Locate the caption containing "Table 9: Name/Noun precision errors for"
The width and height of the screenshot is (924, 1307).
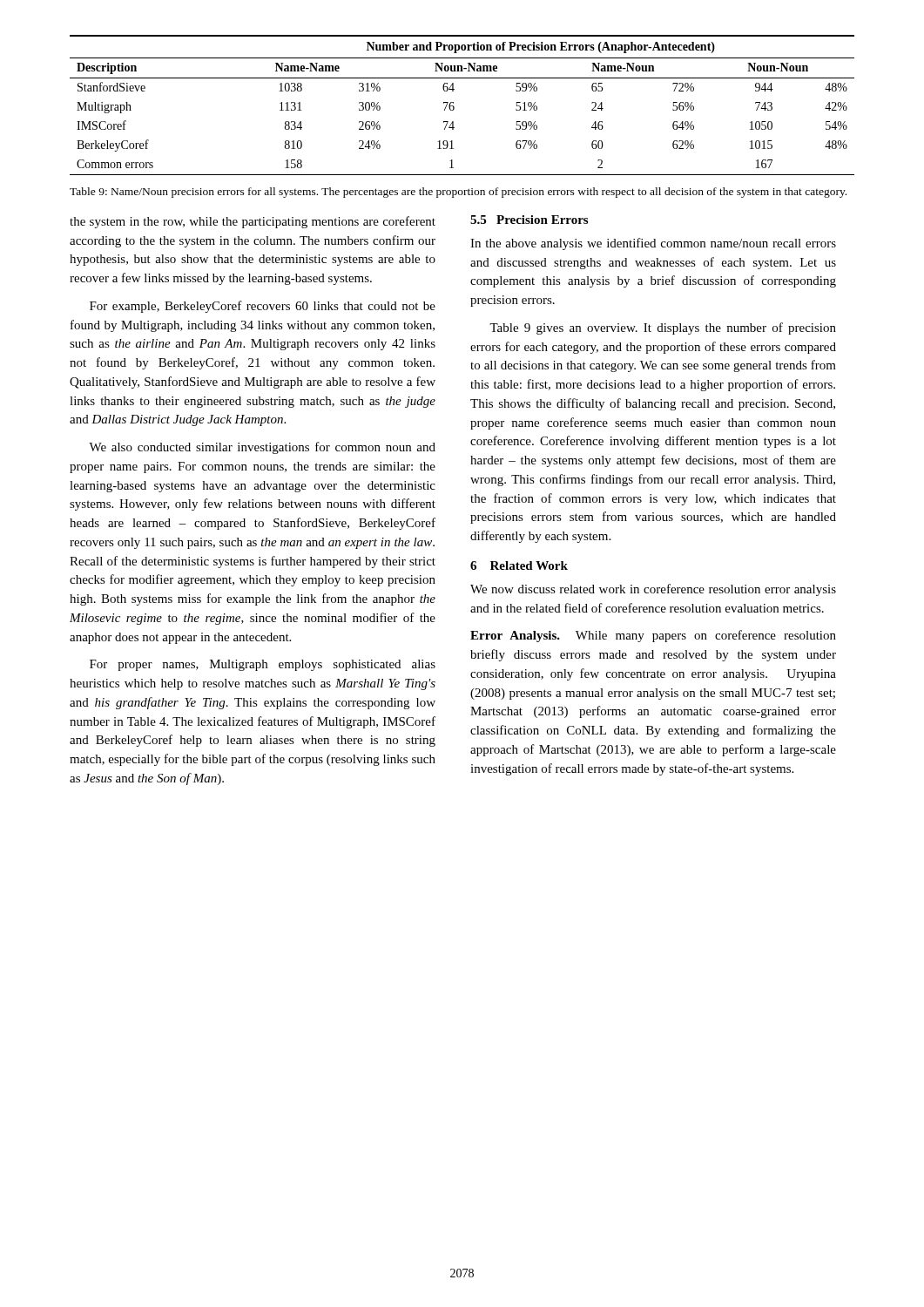point(459,191)
